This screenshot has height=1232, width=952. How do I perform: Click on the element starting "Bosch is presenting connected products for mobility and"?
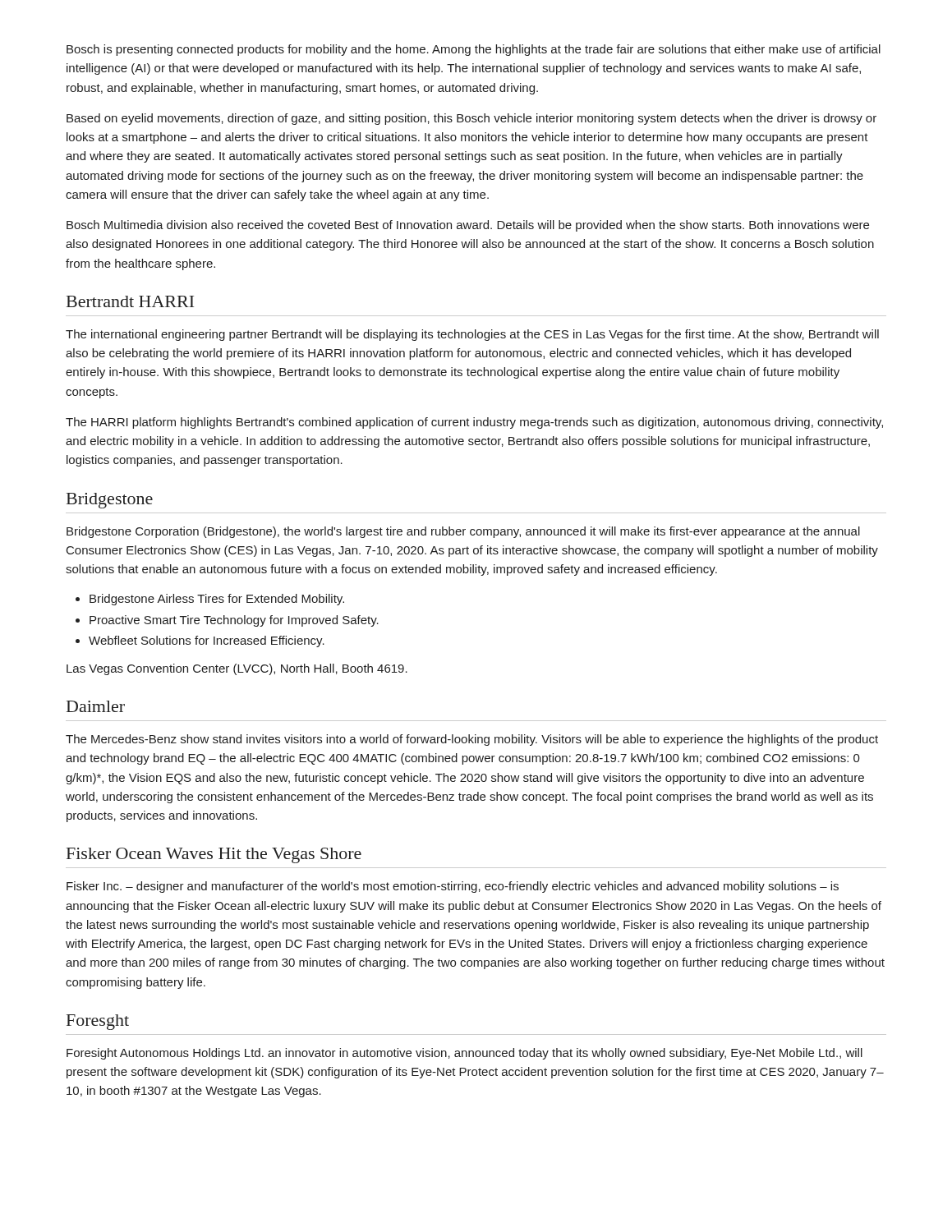point(473,68)
